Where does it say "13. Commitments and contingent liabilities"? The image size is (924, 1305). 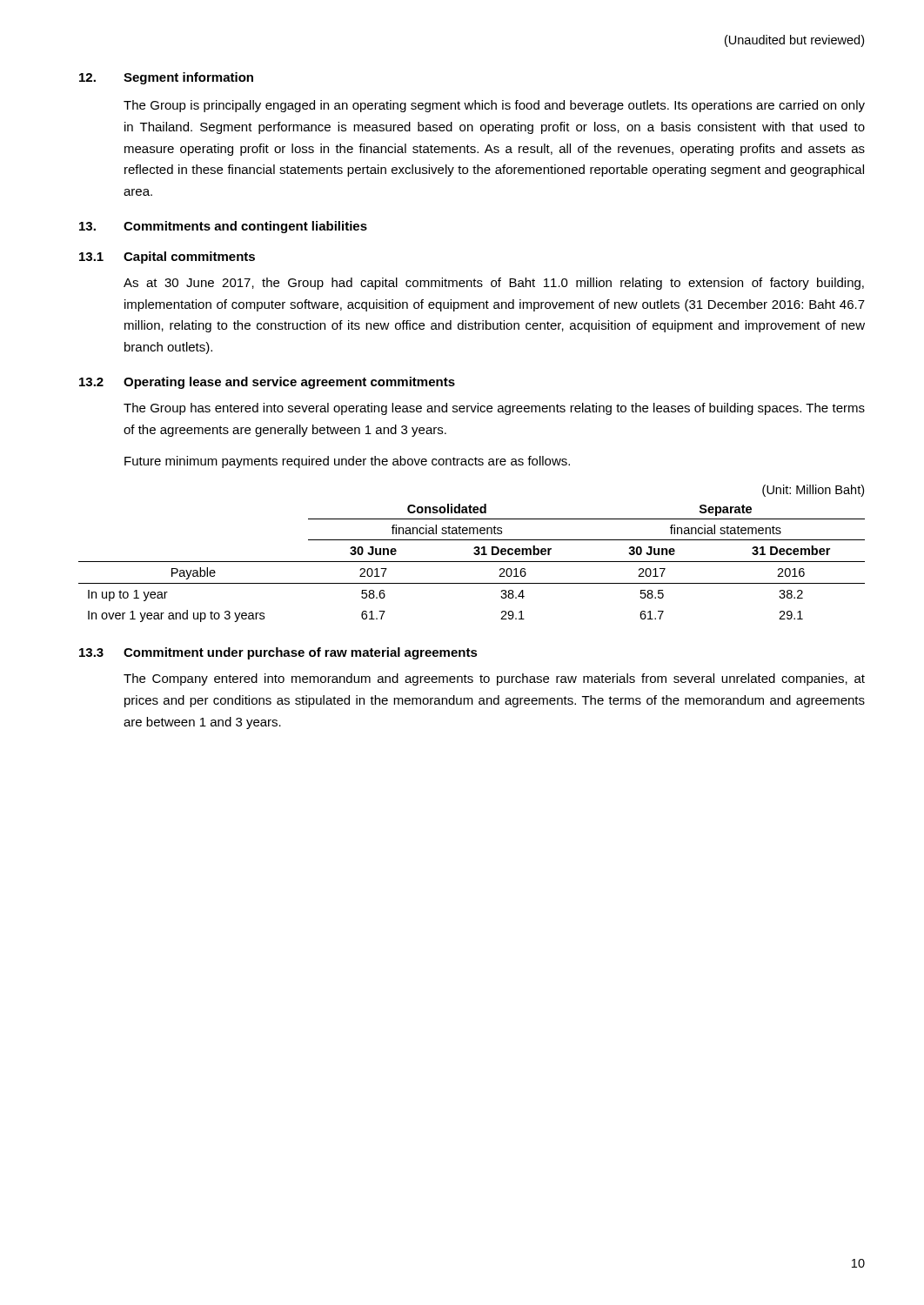coord(223,226)
